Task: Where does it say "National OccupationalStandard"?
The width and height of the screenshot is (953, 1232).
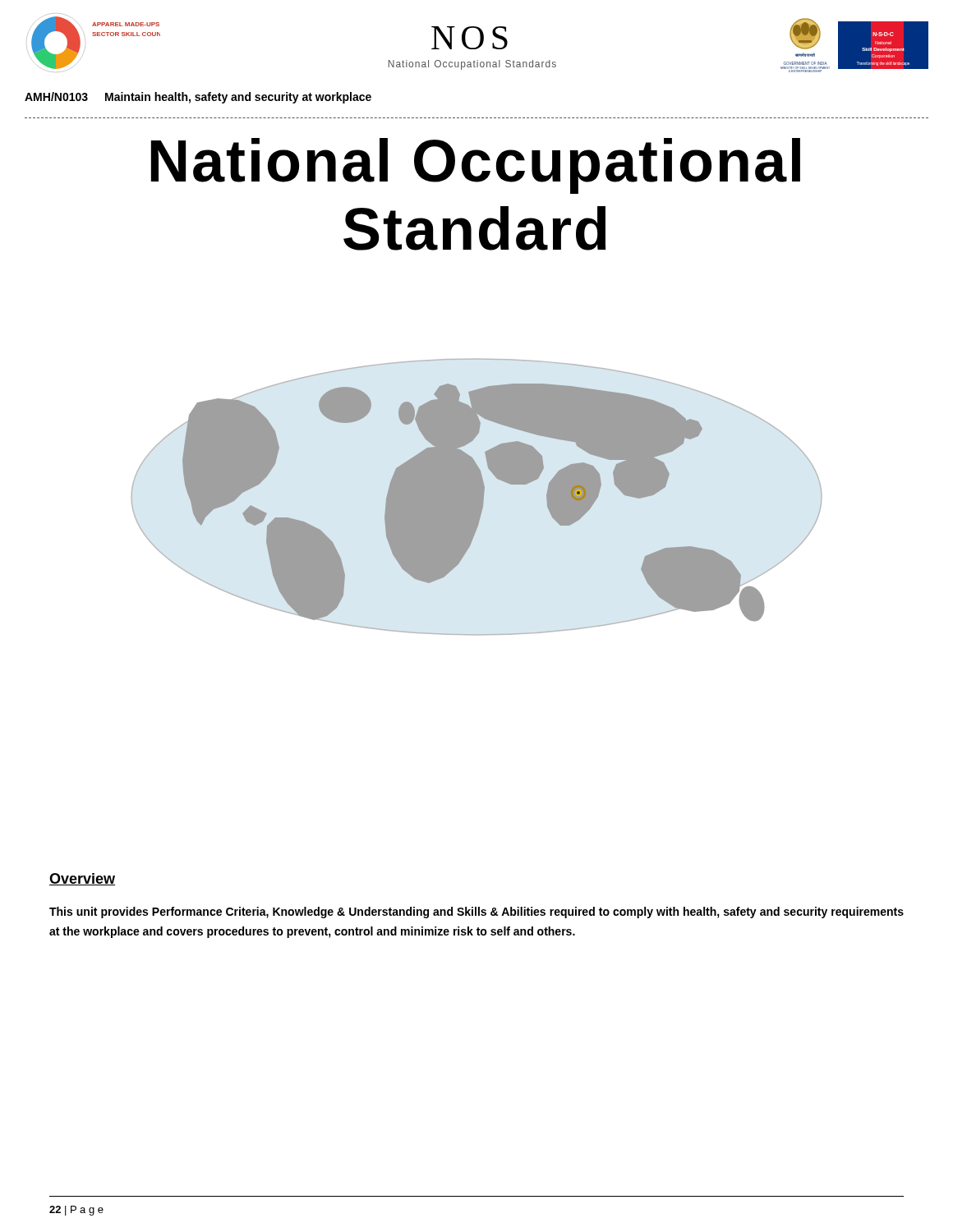Action: [x=476, y=195]
